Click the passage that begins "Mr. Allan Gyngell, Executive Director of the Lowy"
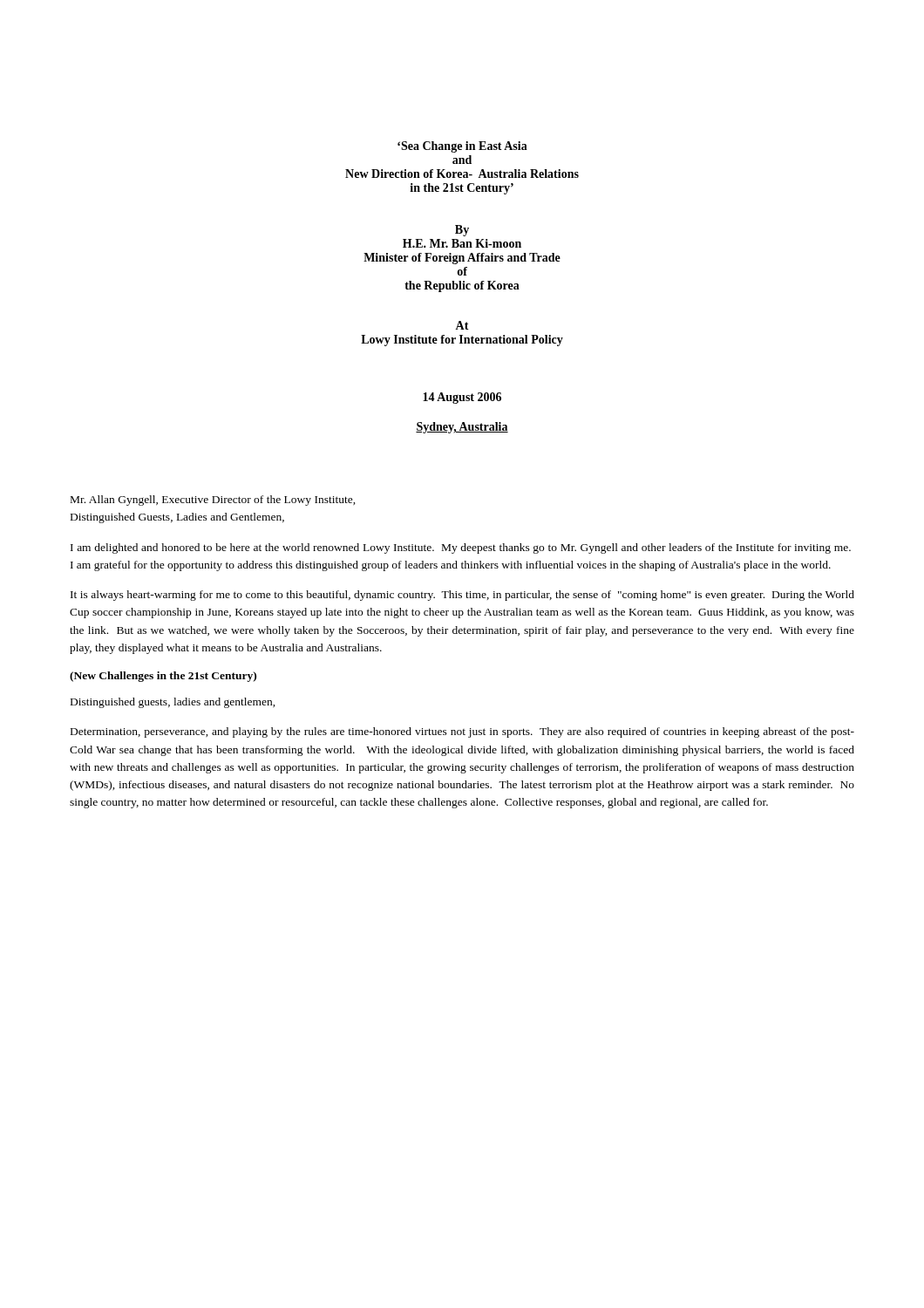The width and height of the screenshot is (924, 1308). pos(213,508)
